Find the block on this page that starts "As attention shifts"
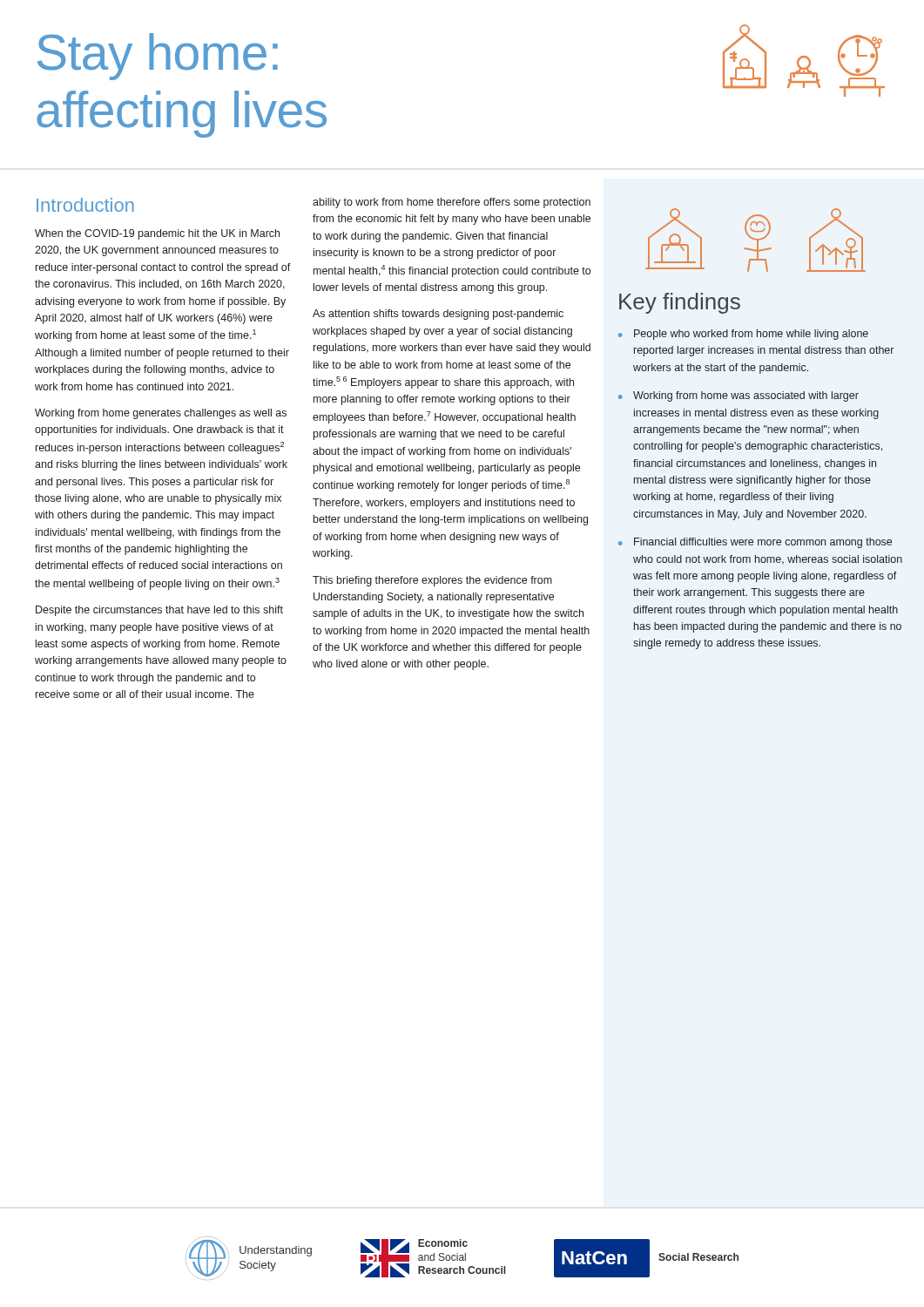The height and width of the screenshot is (1307, 924). coord(452,434)
